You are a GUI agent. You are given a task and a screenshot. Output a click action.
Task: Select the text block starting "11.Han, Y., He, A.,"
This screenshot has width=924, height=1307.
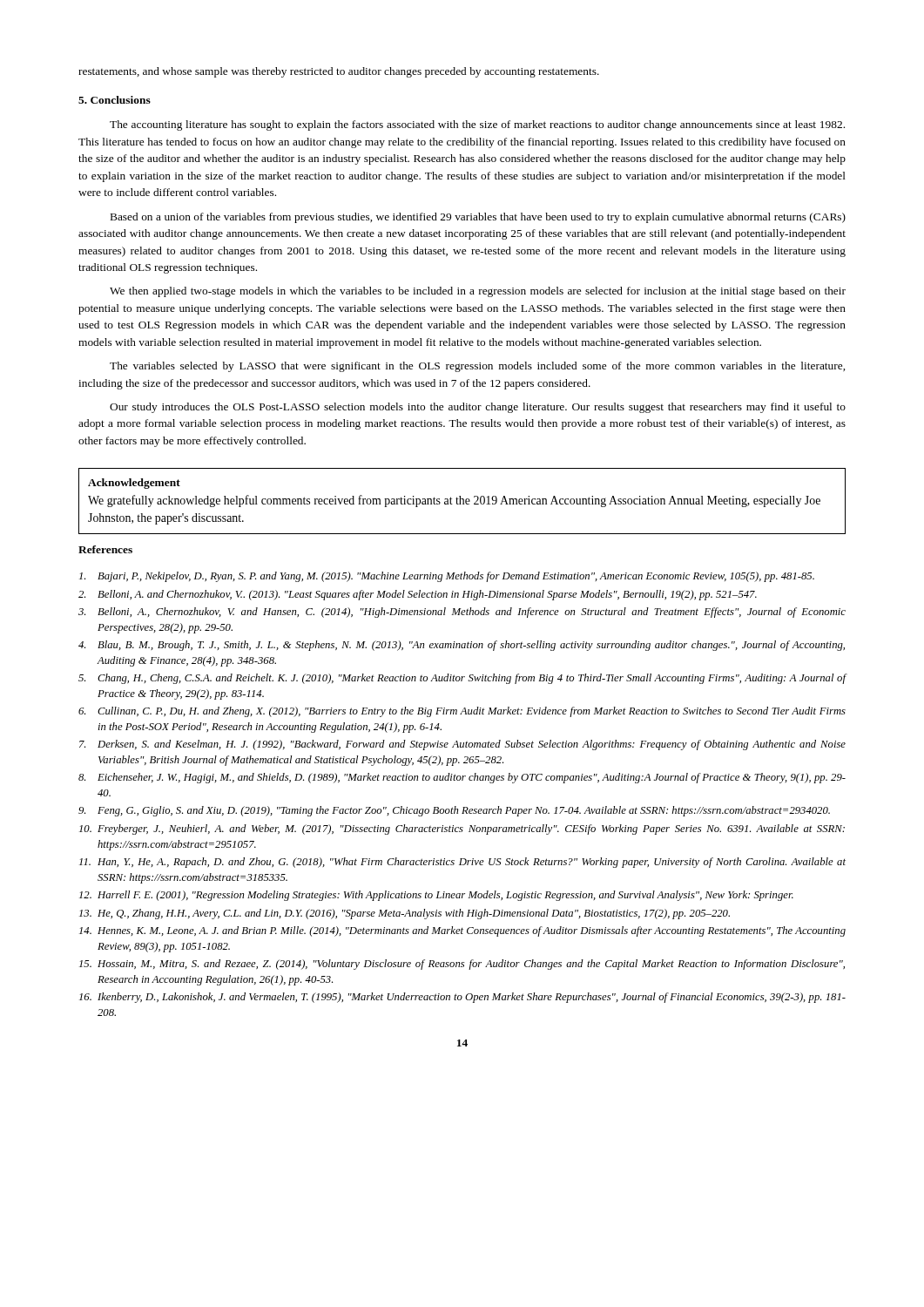(462, 870)
